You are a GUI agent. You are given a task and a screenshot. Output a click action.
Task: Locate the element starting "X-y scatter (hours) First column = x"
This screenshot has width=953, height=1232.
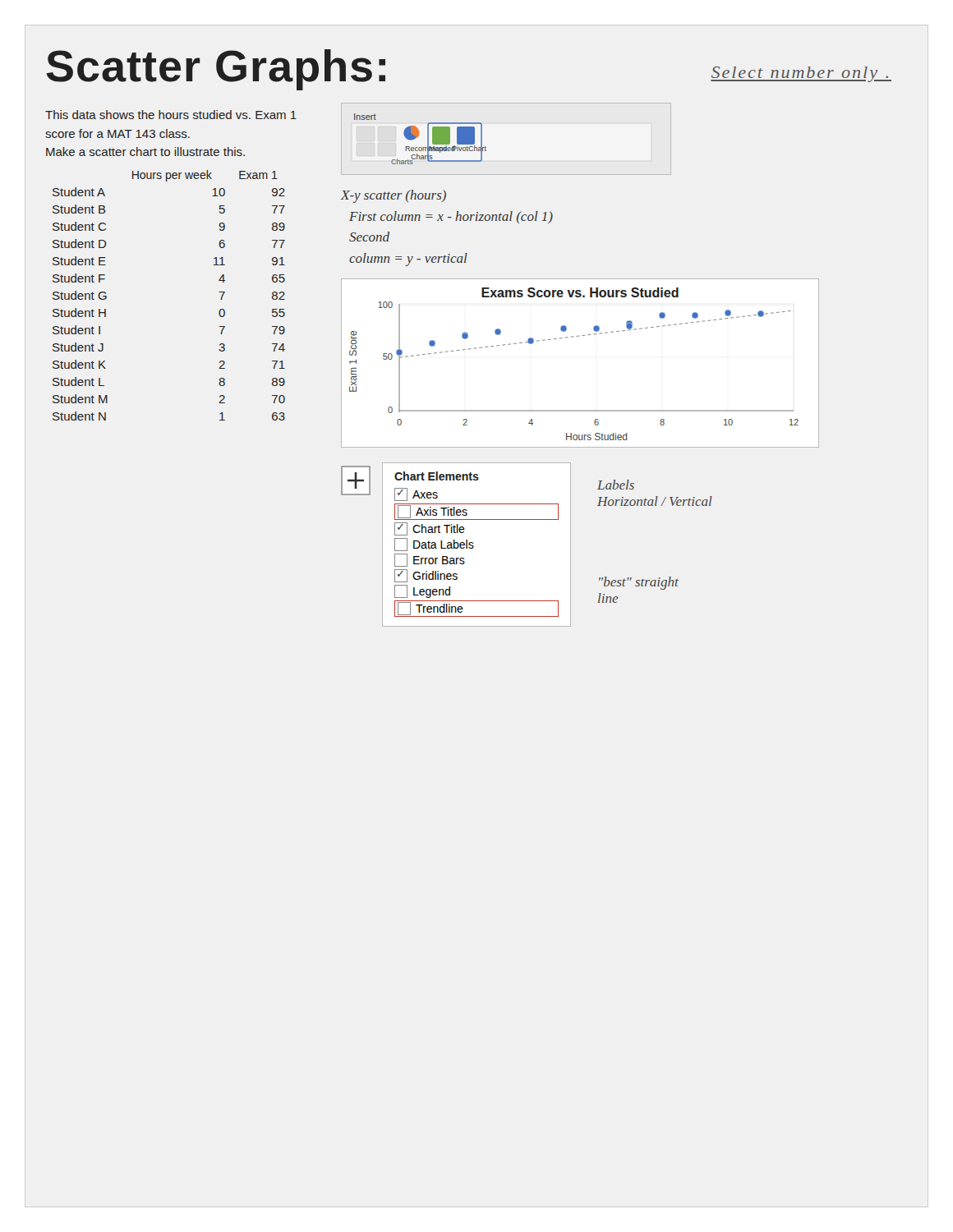(x=447, y=227)
